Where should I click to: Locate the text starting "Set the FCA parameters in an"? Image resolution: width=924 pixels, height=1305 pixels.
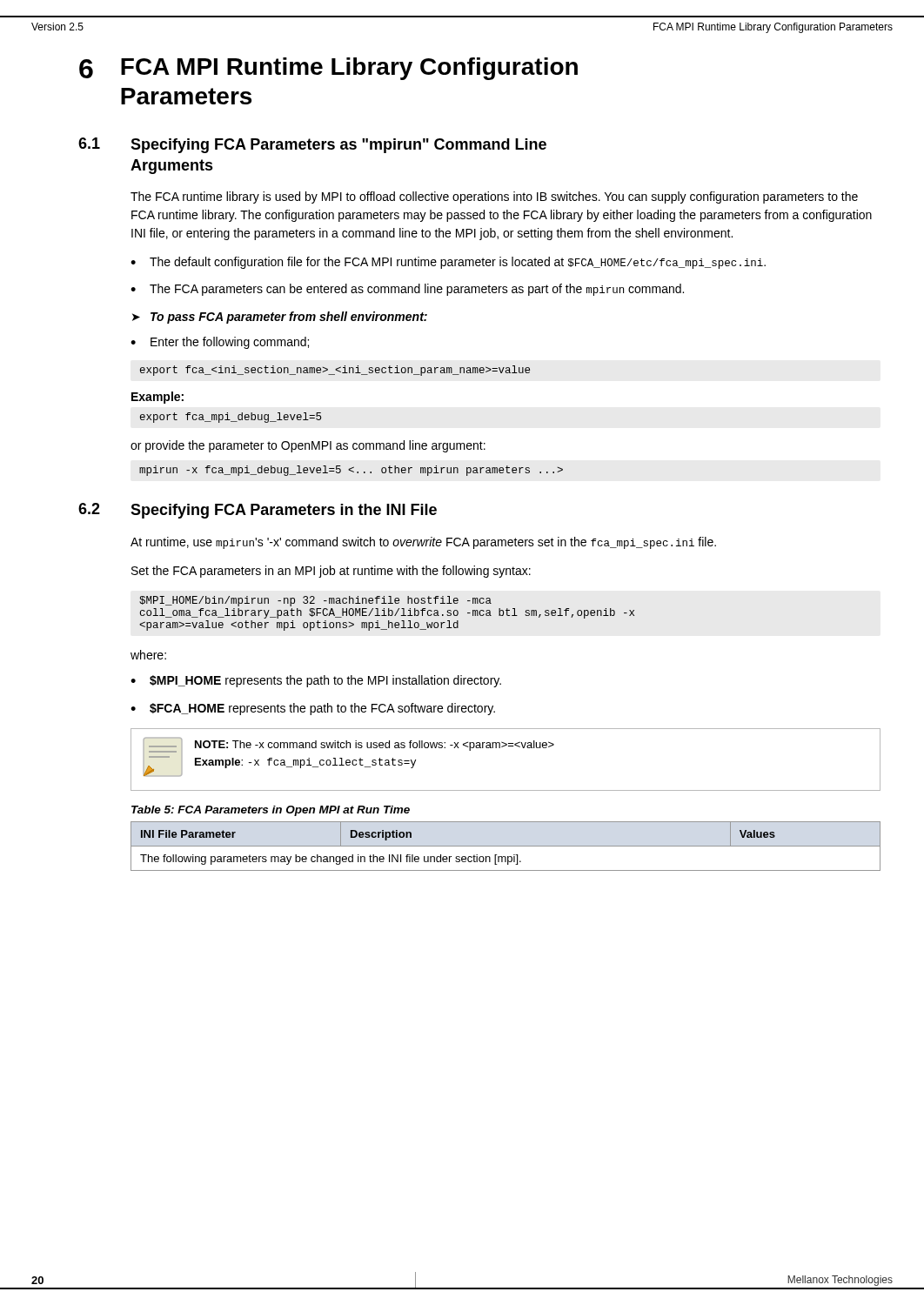coord(331,571)
